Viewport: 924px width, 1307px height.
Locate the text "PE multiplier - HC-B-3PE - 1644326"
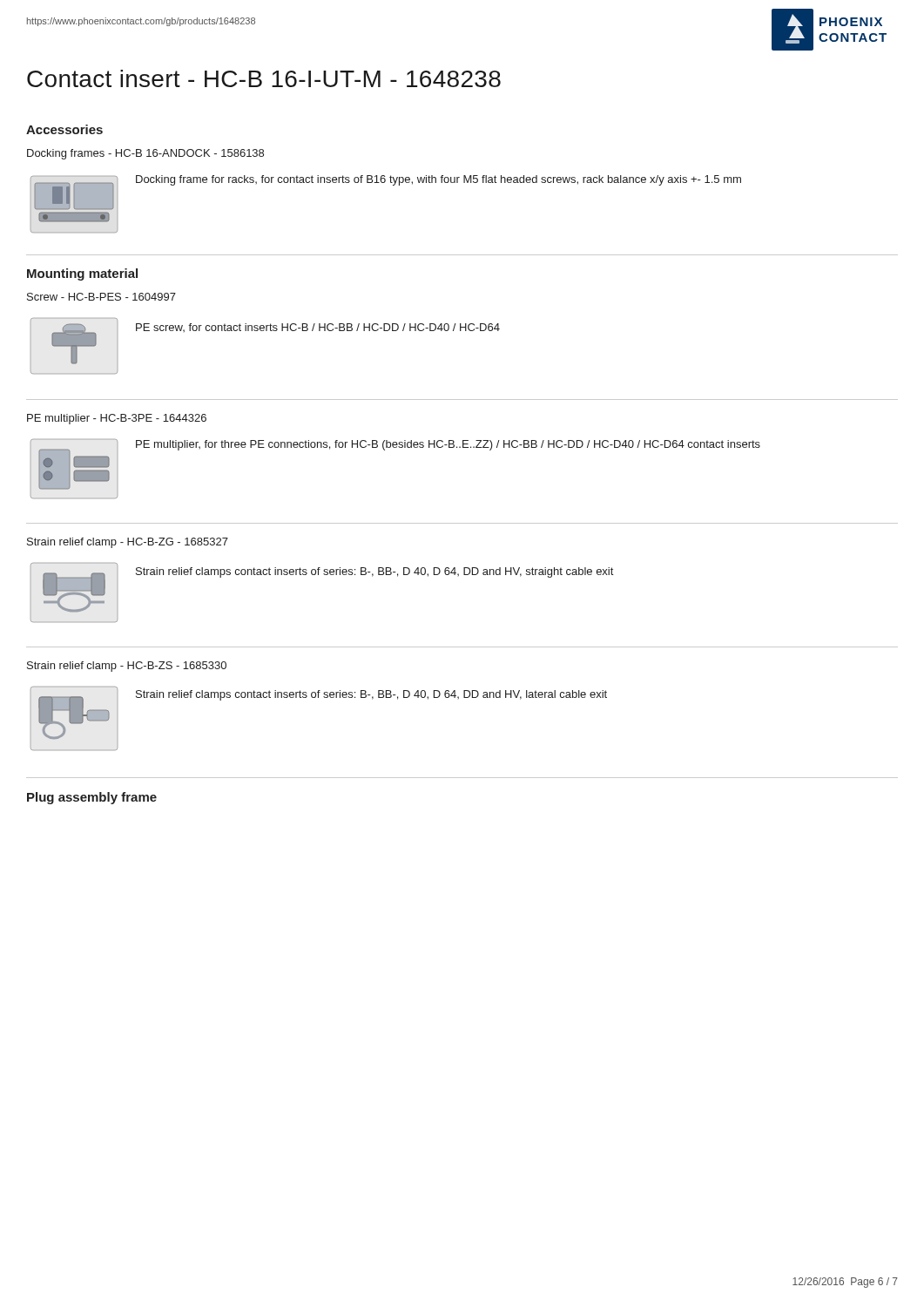point(116,418)
